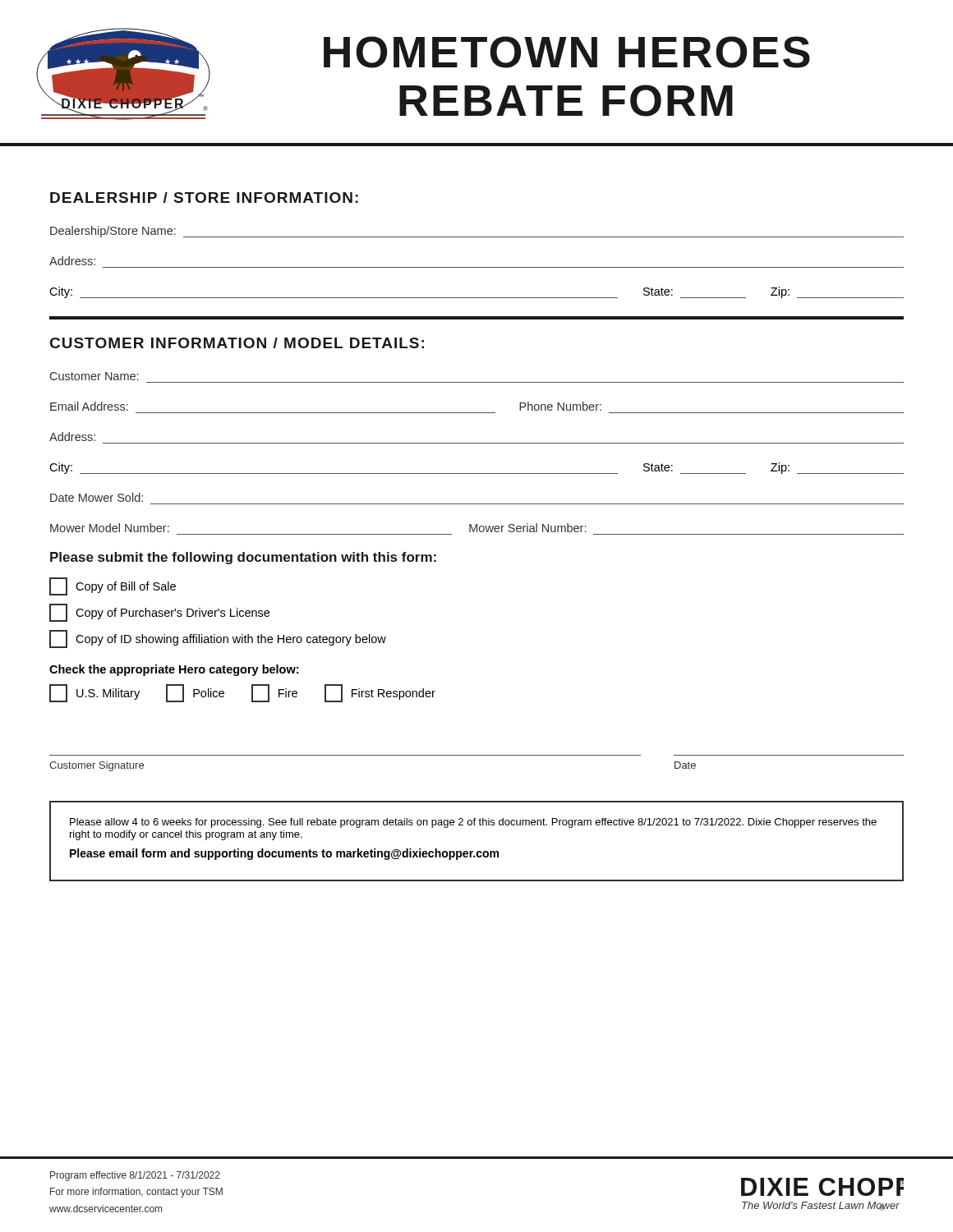Click on the element starting "Copy of Bill of Sale"

click(x=113, y=586)
